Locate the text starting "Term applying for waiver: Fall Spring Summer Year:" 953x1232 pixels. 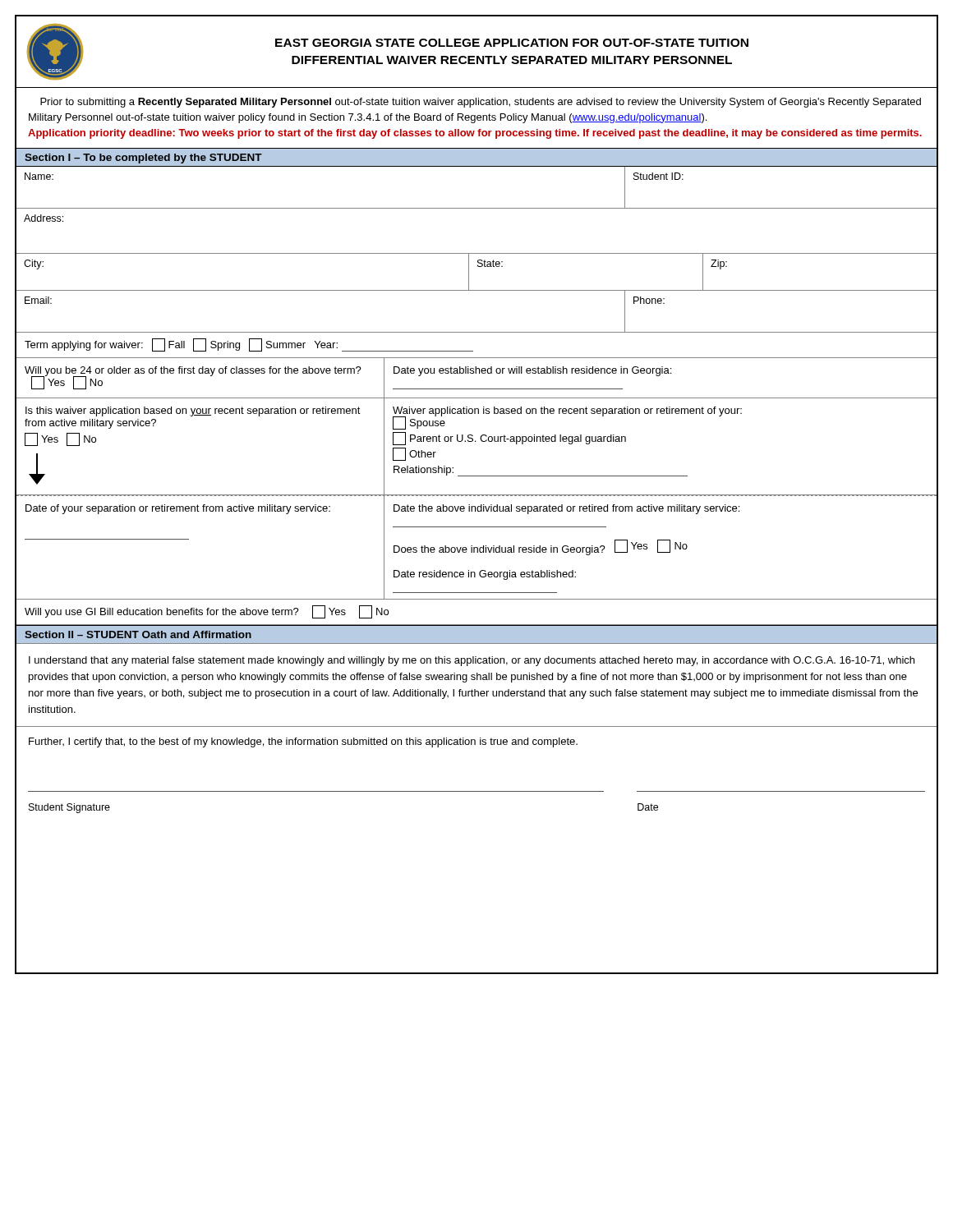249,345
